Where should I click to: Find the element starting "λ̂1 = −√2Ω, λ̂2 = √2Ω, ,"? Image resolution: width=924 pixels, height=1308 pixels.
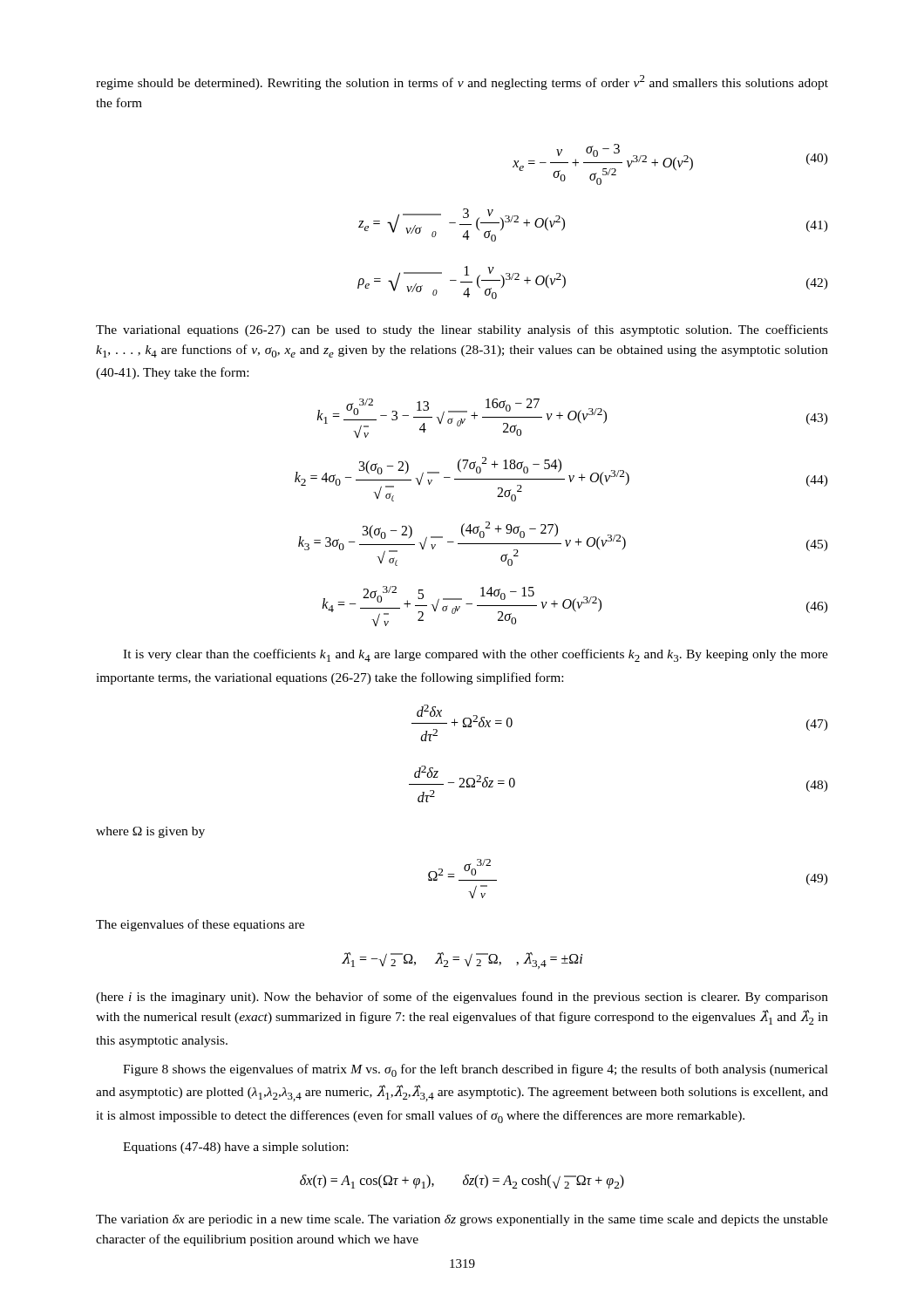462,960
